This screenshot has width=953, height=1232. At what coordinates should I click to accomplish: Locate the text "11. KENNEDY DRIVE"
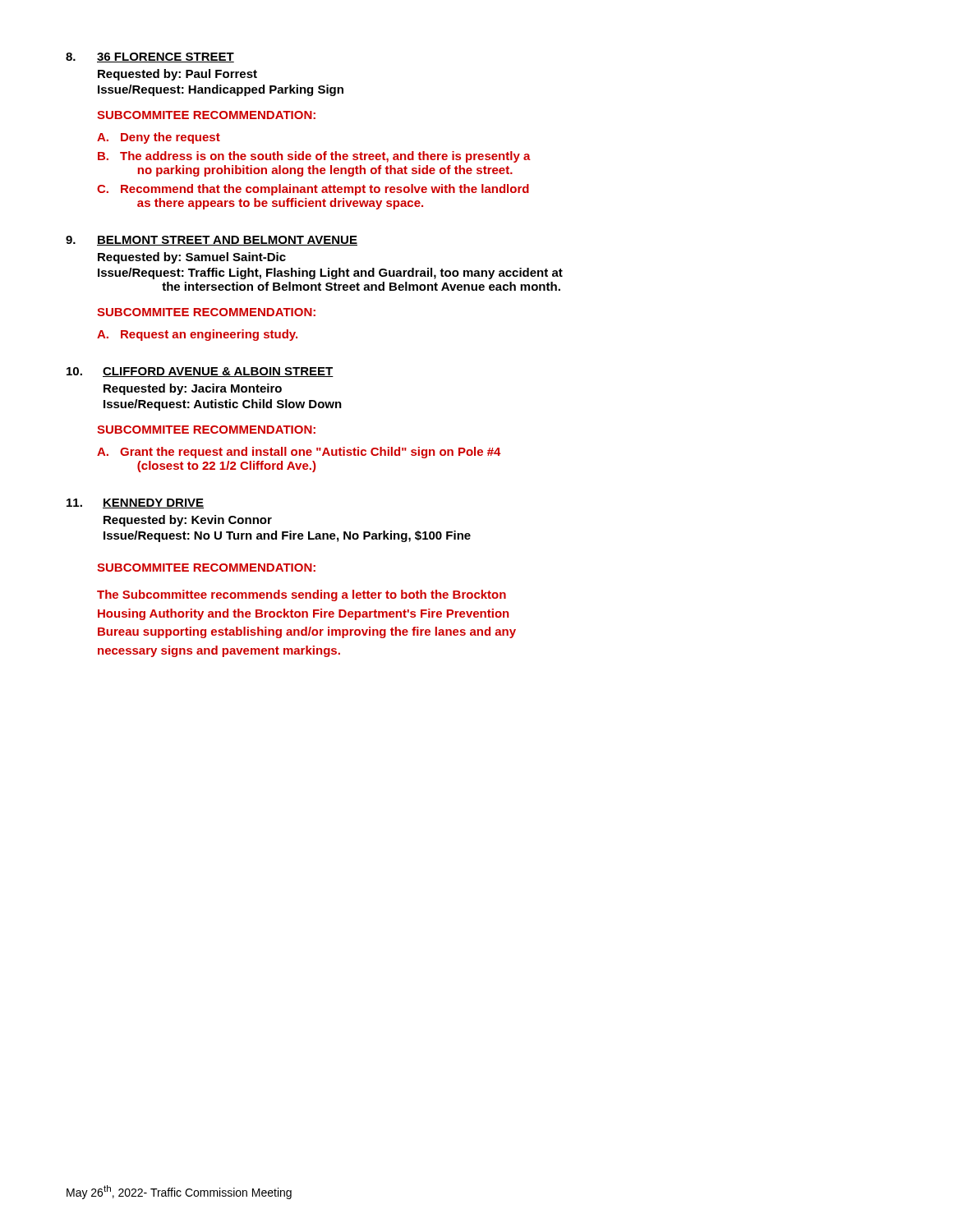(135, 502)
